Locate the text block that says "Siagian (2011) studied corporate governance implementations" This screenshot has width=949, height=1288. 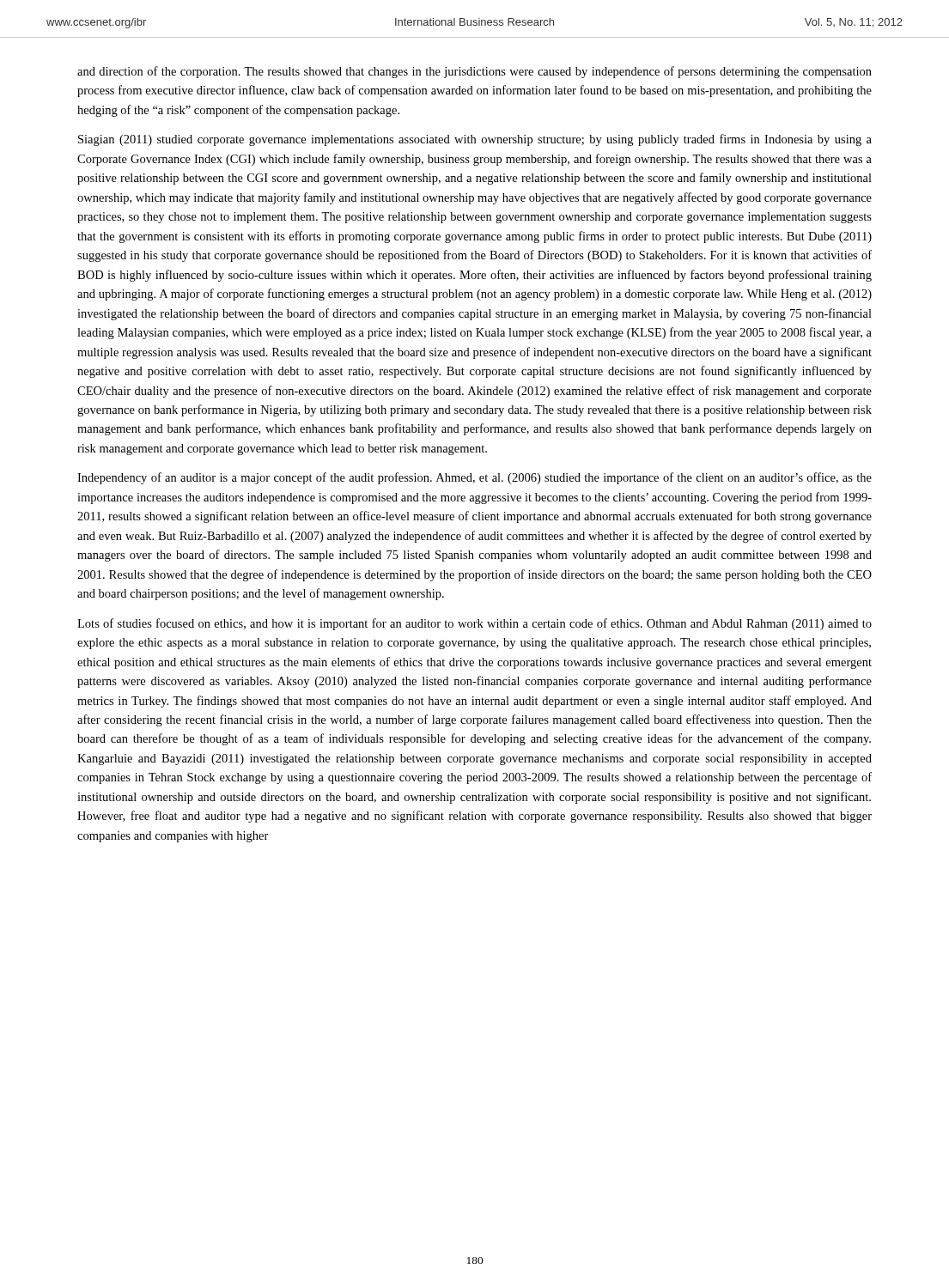point(474,294)
